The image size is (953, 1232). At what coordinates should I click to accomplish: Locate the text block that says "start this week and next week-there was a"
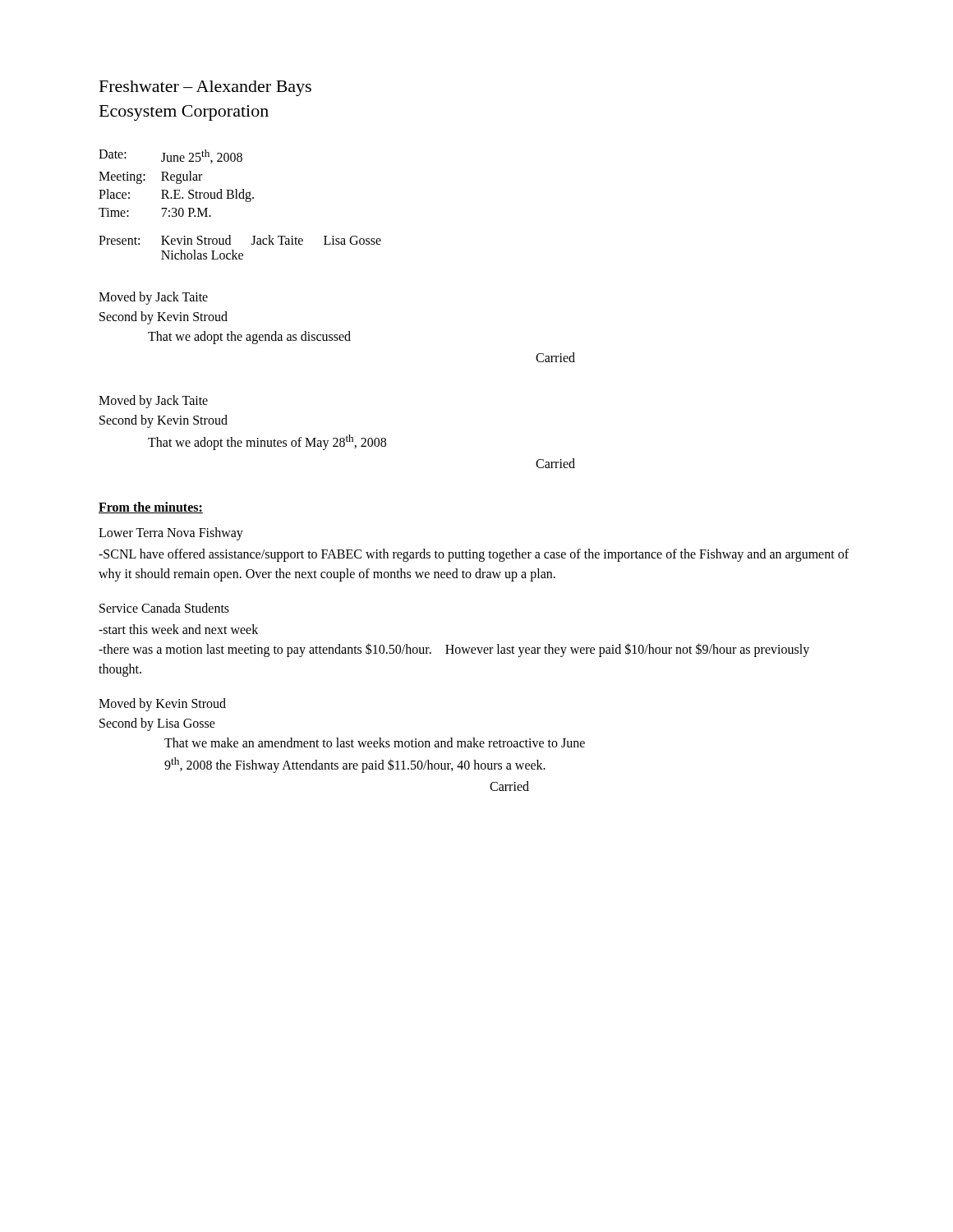tap(454, 649)
